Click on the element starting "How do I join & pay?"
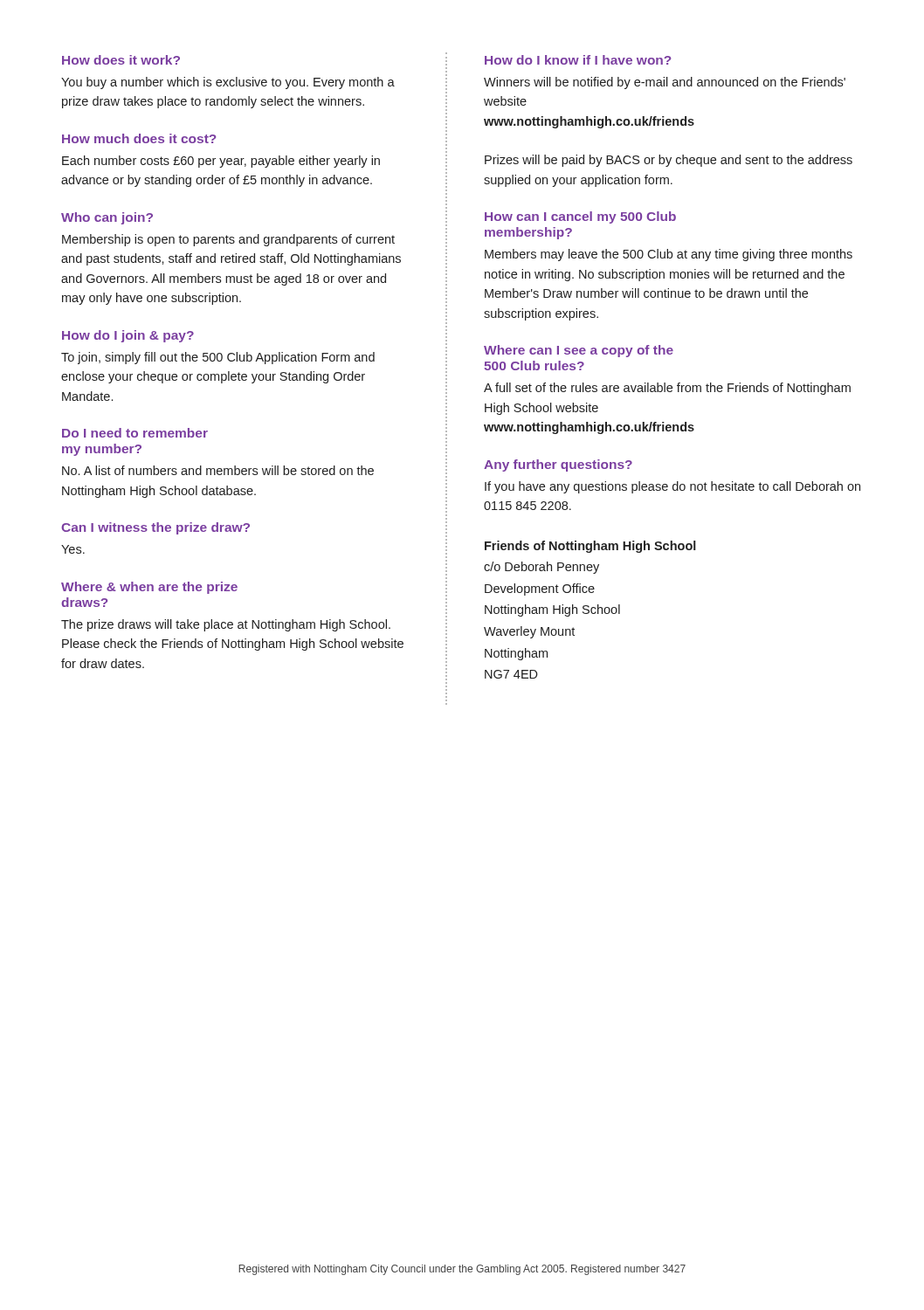 [x=128, y=335]
